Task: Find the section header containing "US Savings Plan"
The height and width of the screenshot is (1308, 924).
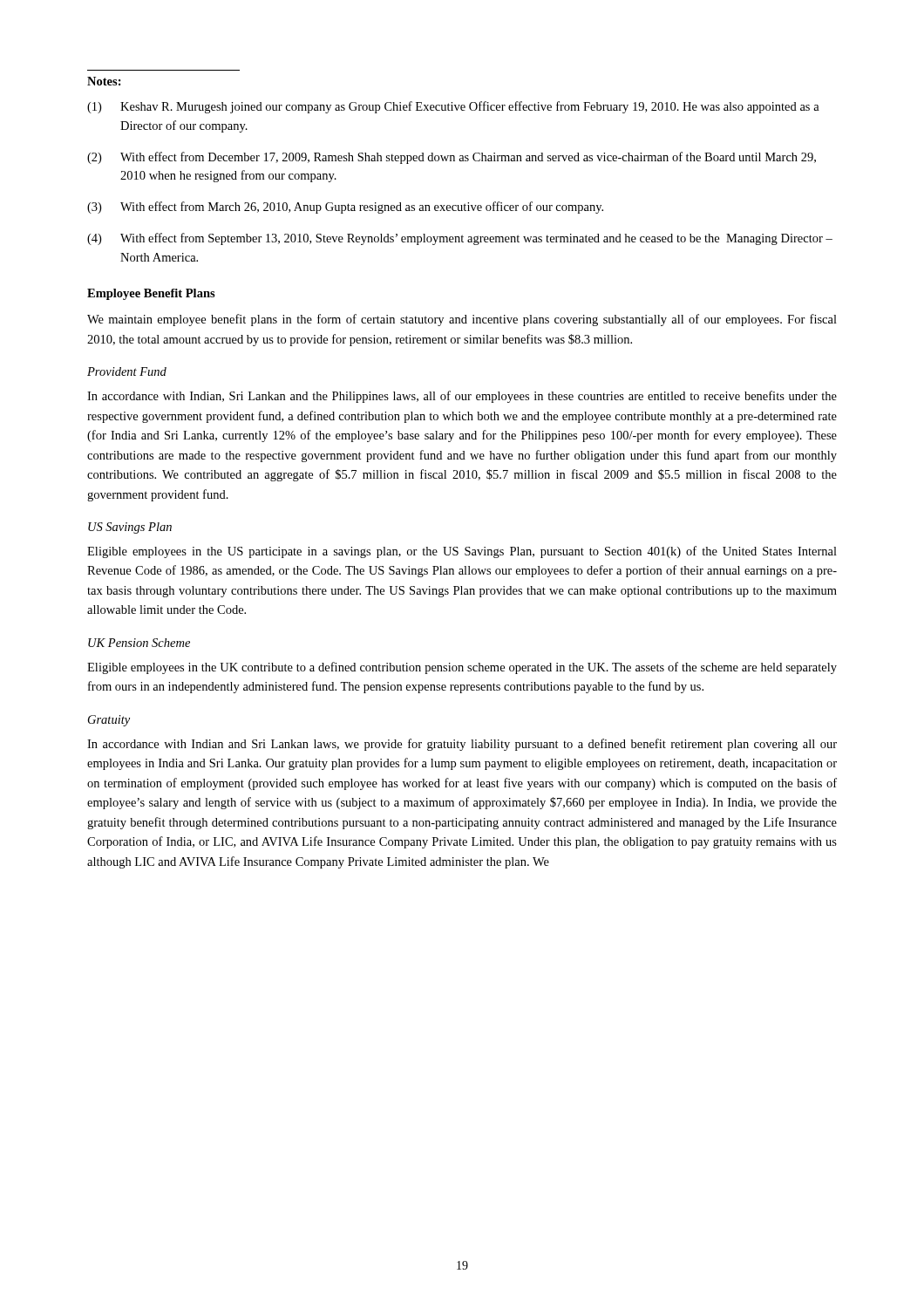Action: click(x=130, y=527)
